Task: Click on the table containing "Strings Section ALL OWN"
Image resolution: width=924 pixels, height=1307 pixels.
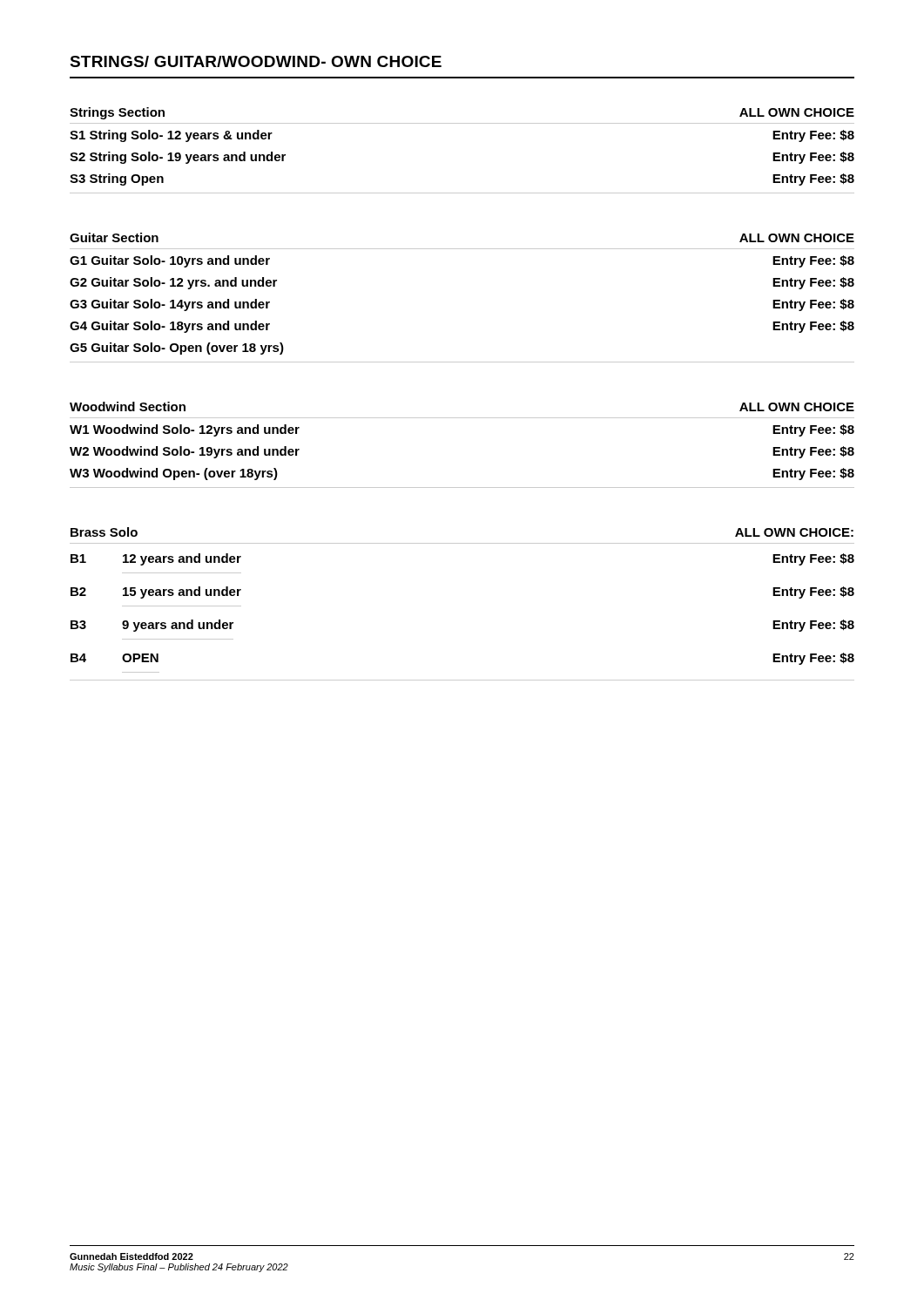Action: point(462,146)
